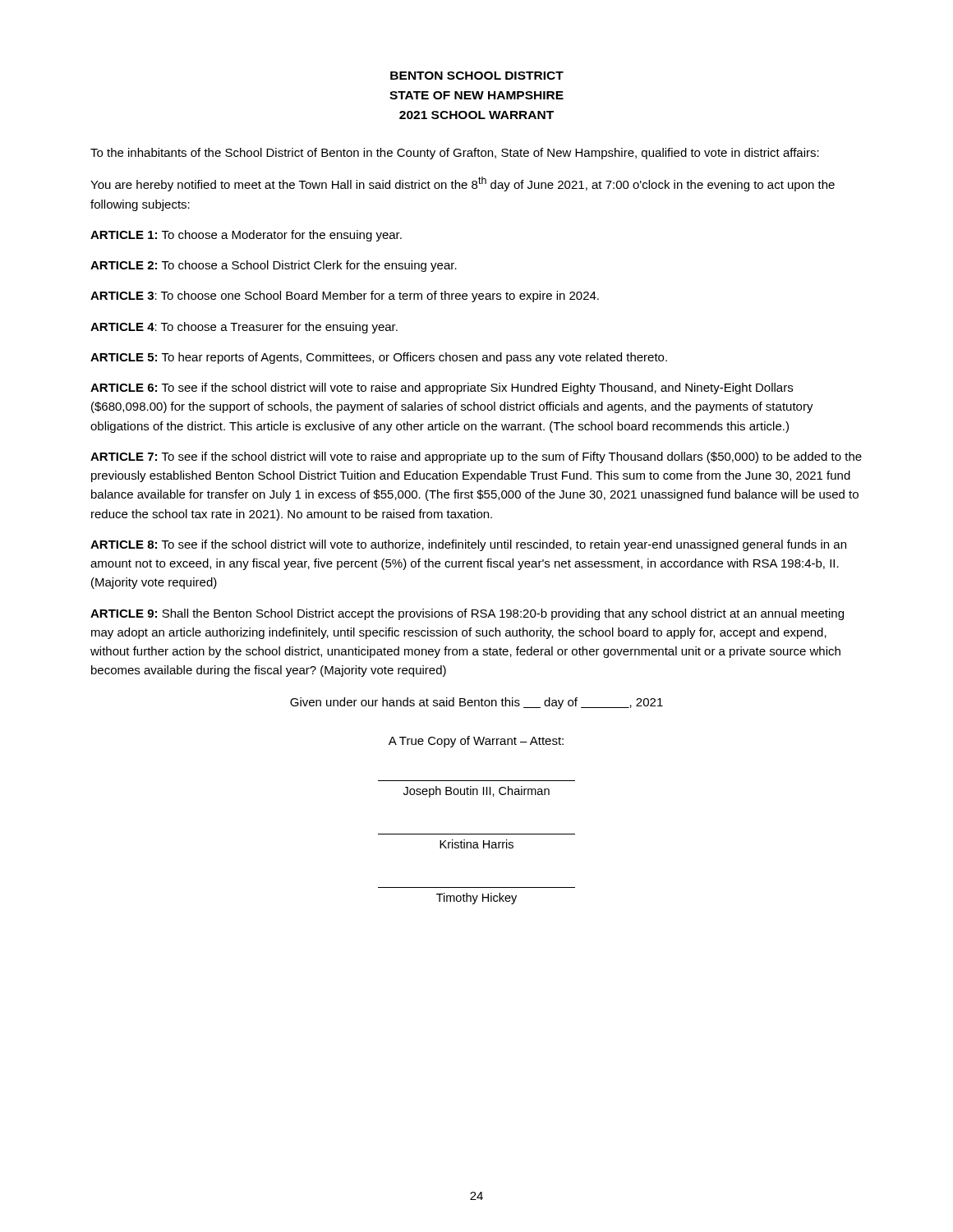Click on the passage starting "You are hereby notified to meet at the"

463,193
